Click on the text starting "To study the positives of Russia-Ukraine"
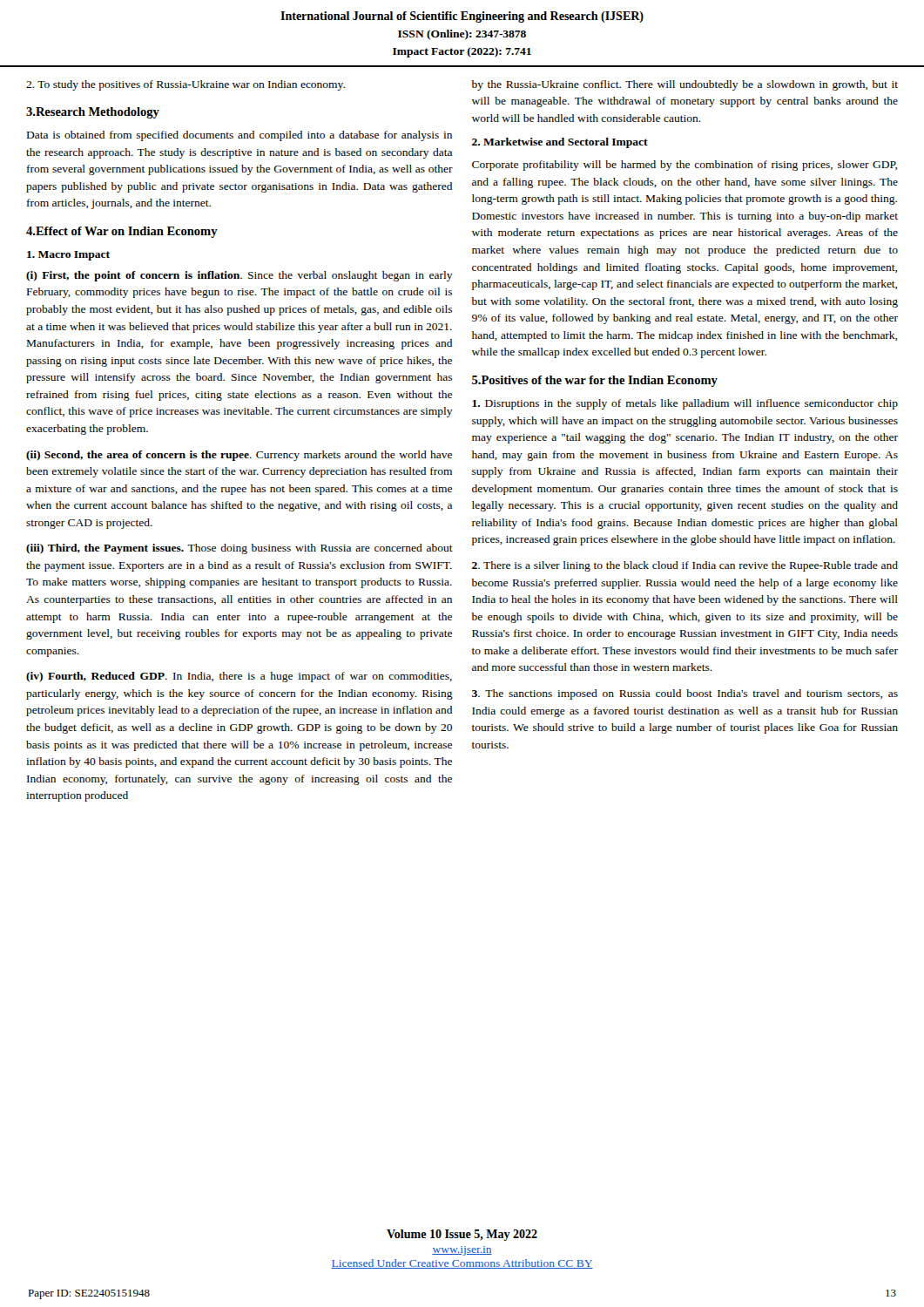This screenshot has height=1307, width=924. (x=186, y=84)
